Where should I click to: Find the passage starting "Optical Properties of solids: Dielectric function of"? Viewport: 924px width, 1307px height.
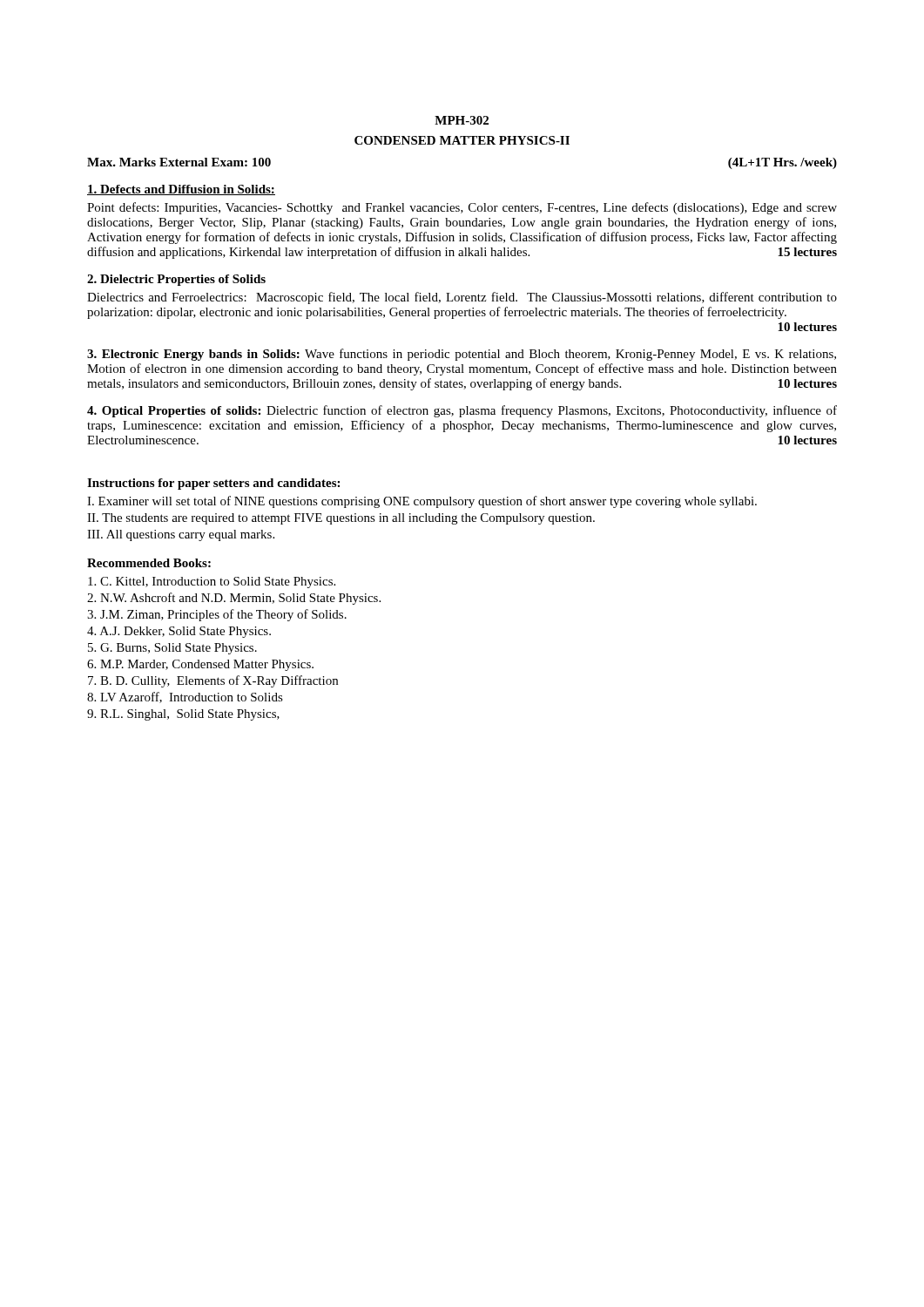(x=462, y=426)
